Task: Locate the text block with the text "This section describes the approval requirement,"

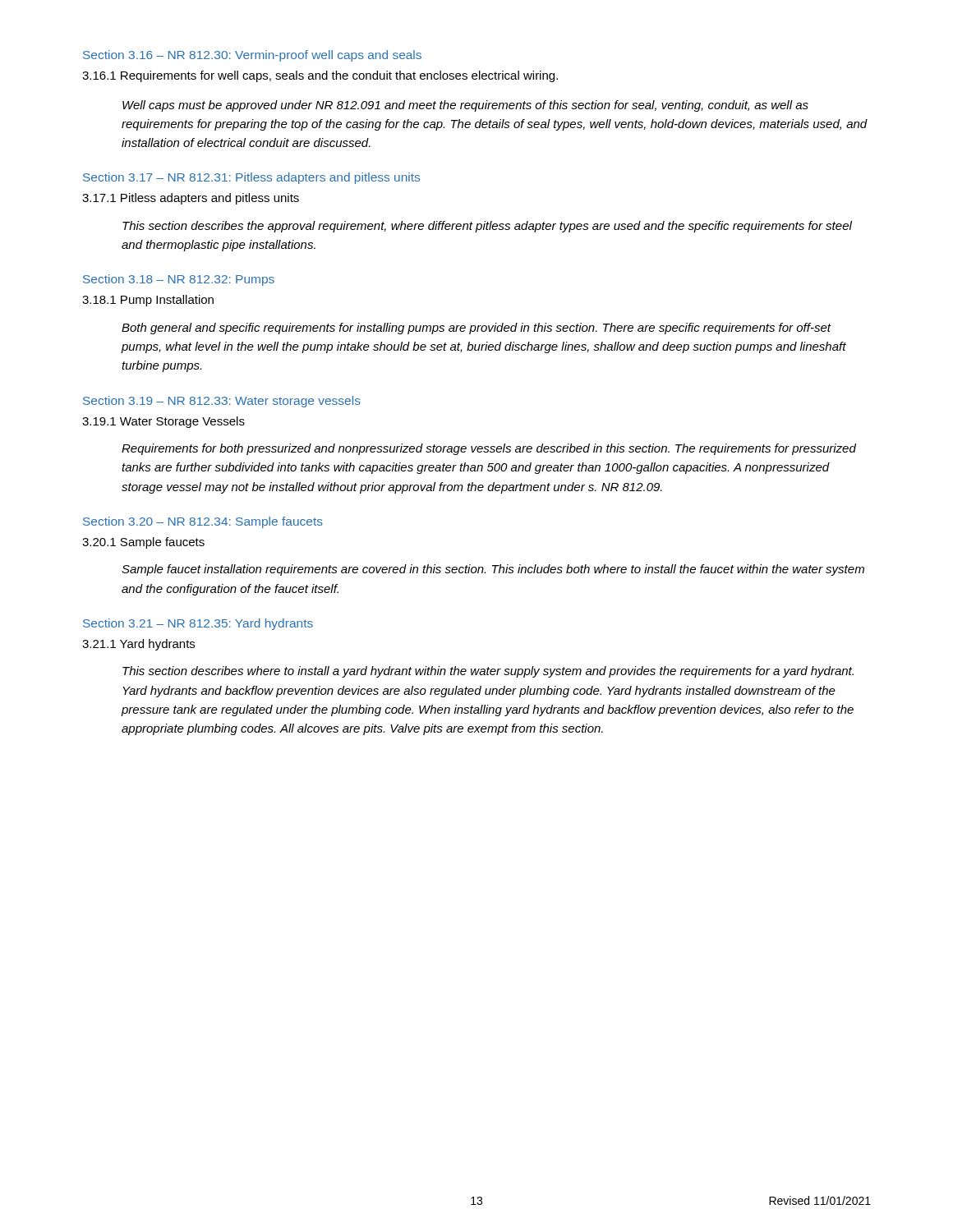Action: pos(487,235)
